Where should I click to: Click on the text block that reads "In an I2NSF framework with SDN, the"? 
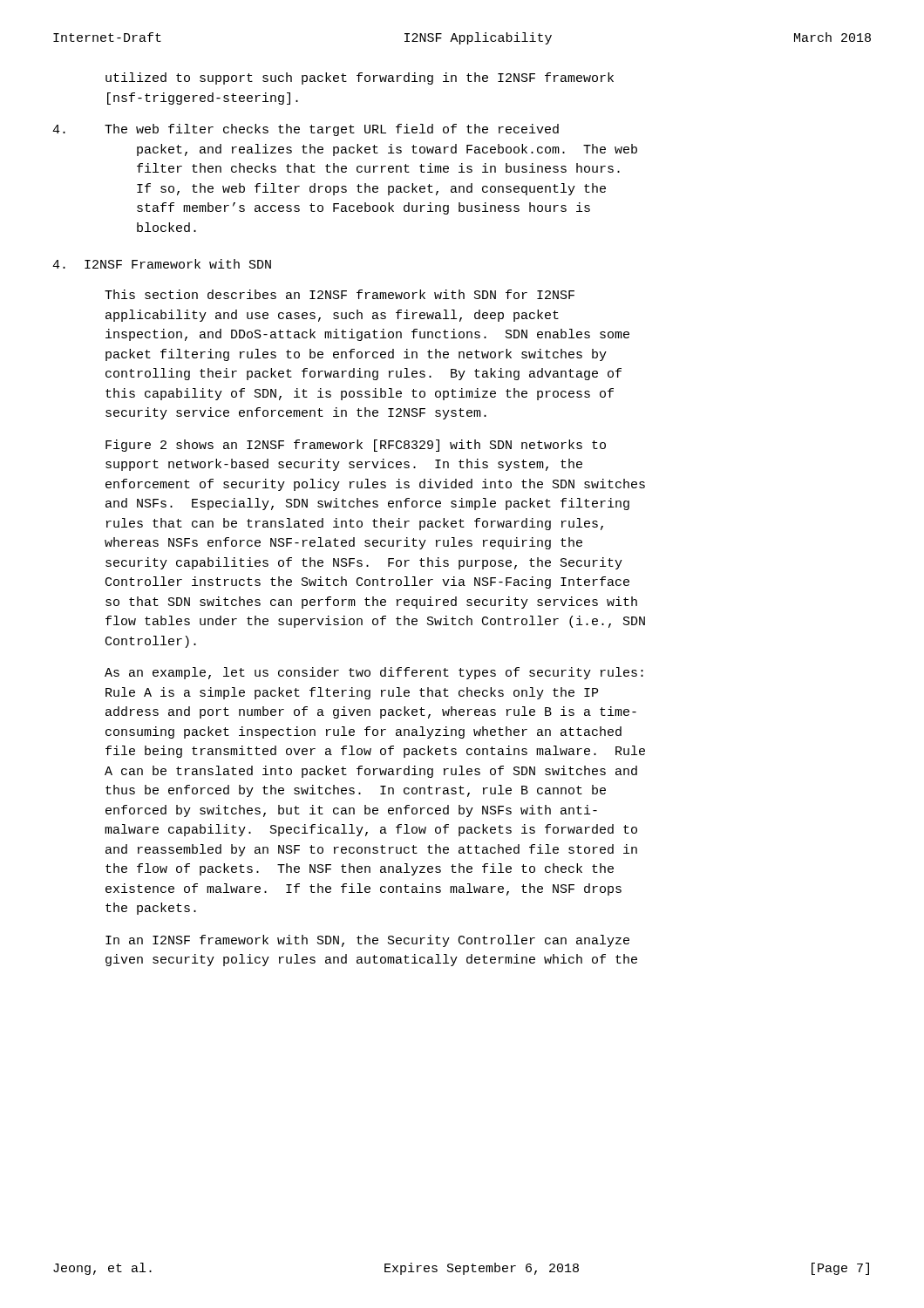[x=371, y=951]
